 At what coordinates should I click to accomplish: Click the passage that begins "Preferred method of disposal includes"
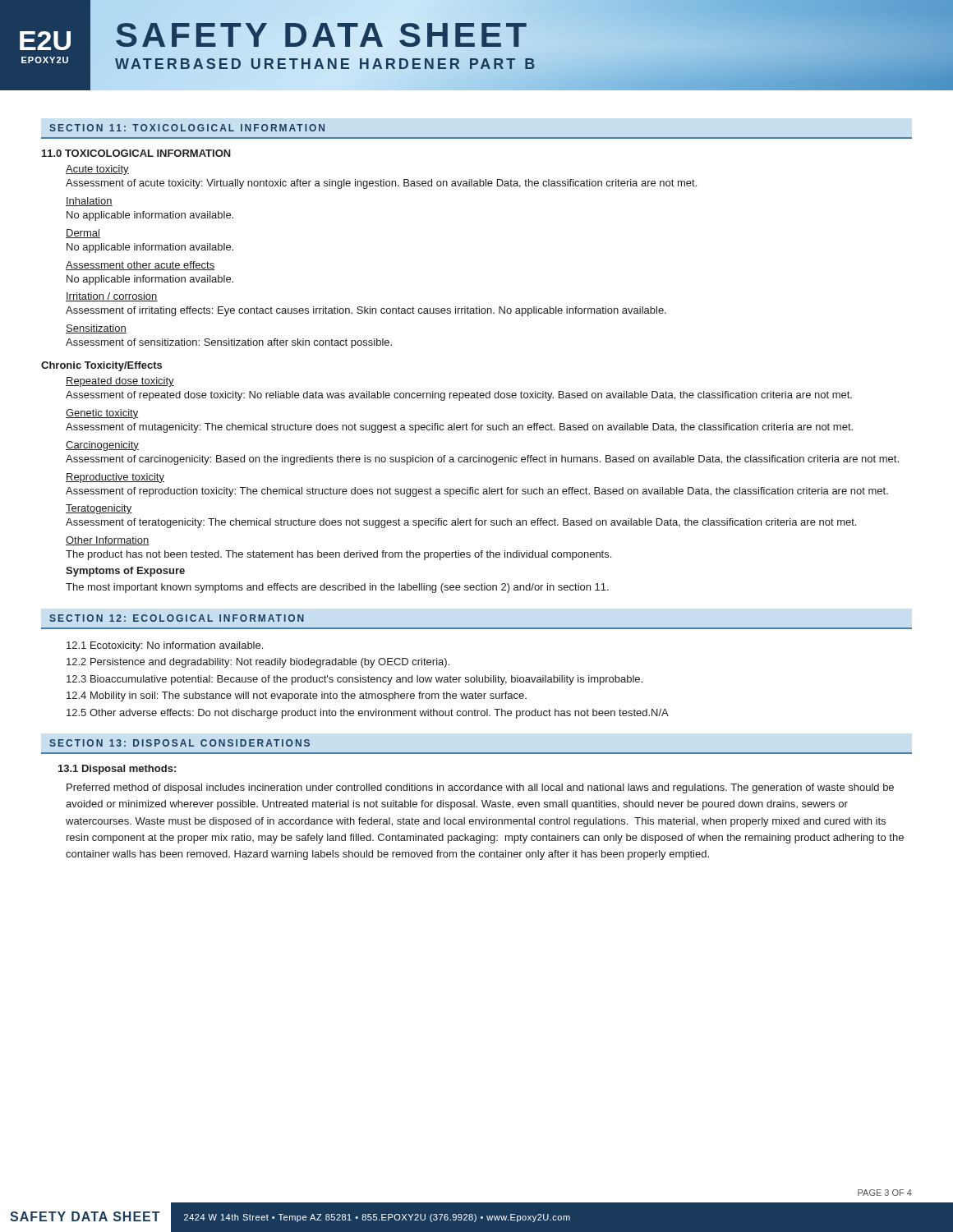tap(476, 821)
